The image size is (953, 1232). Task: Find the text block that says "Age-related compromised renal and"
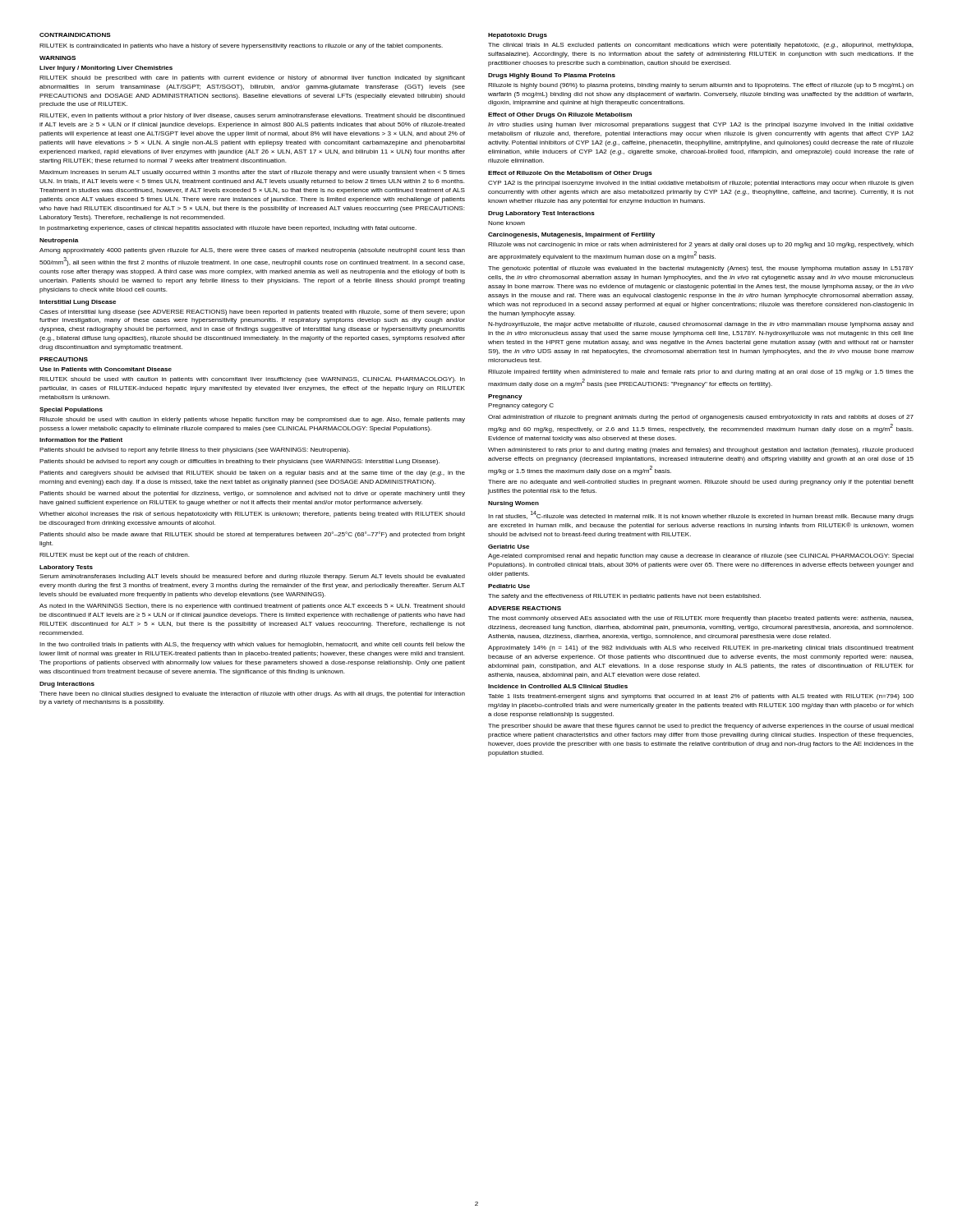click(701, 566)
